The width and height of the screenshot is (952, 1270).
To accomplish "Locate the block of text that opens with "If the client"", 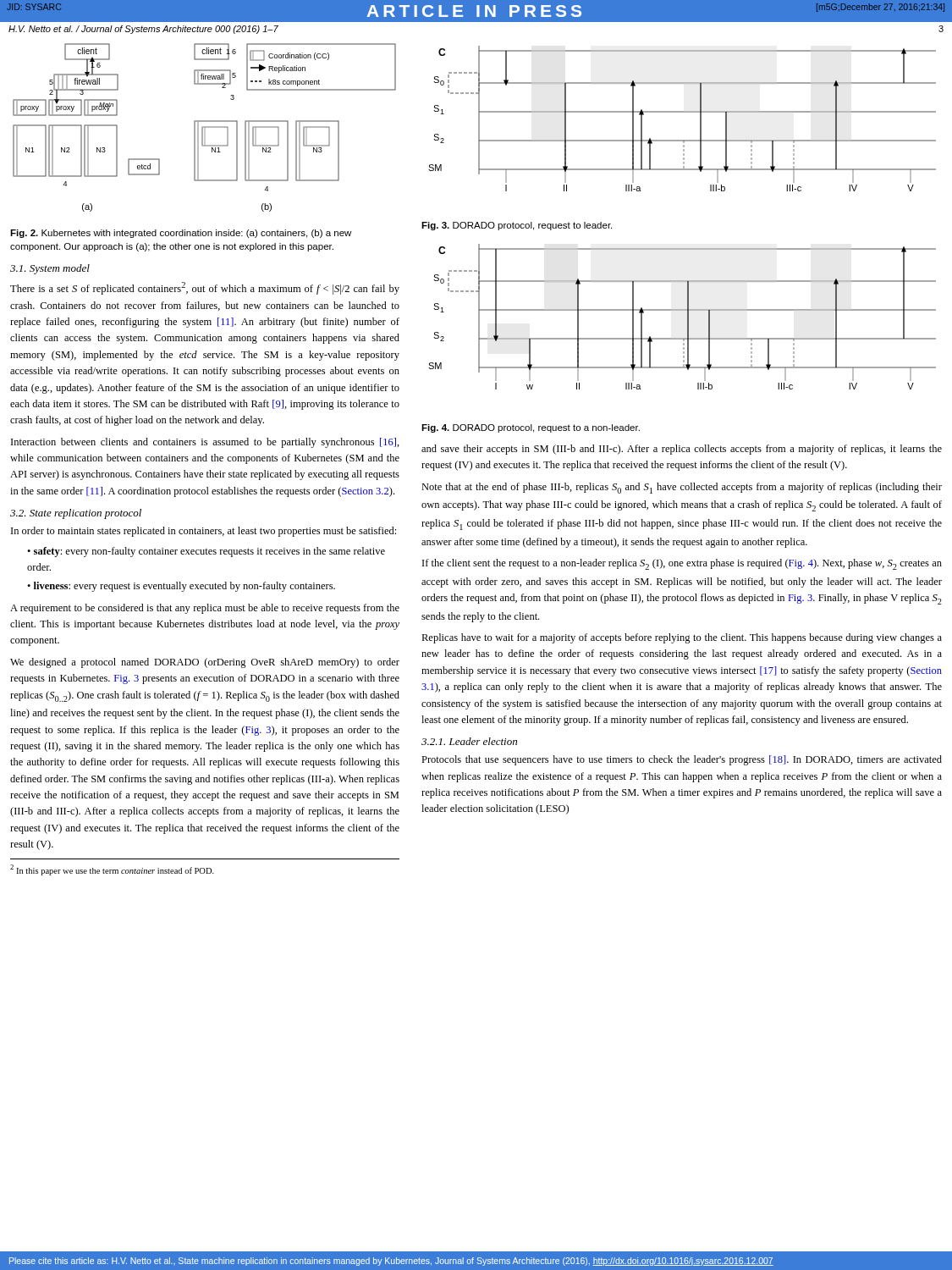I will click(682, 590).
